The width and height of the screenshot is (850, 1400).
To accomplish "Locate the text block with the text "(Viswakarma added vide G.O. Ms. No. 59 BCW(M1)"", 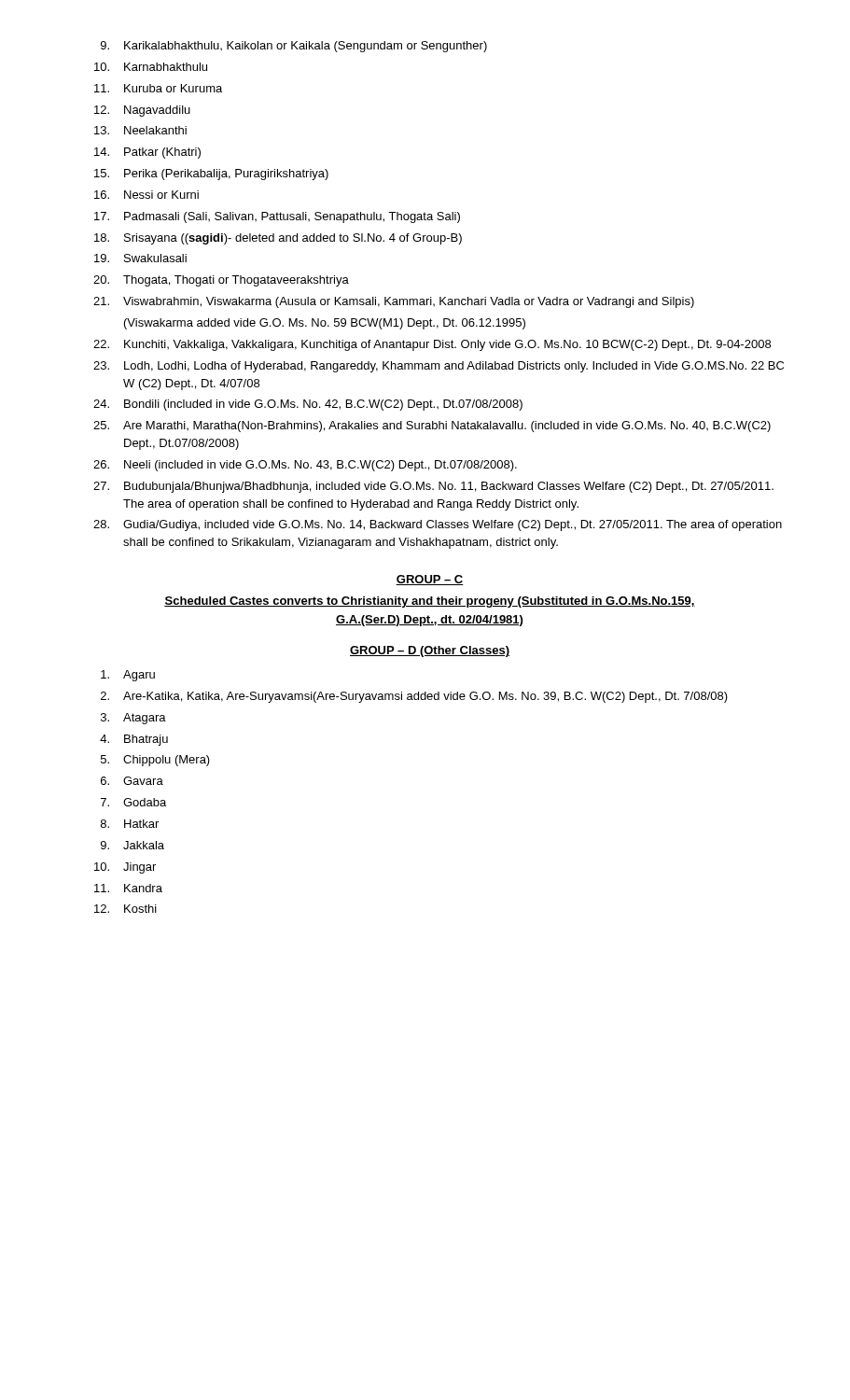I will 325,322.
